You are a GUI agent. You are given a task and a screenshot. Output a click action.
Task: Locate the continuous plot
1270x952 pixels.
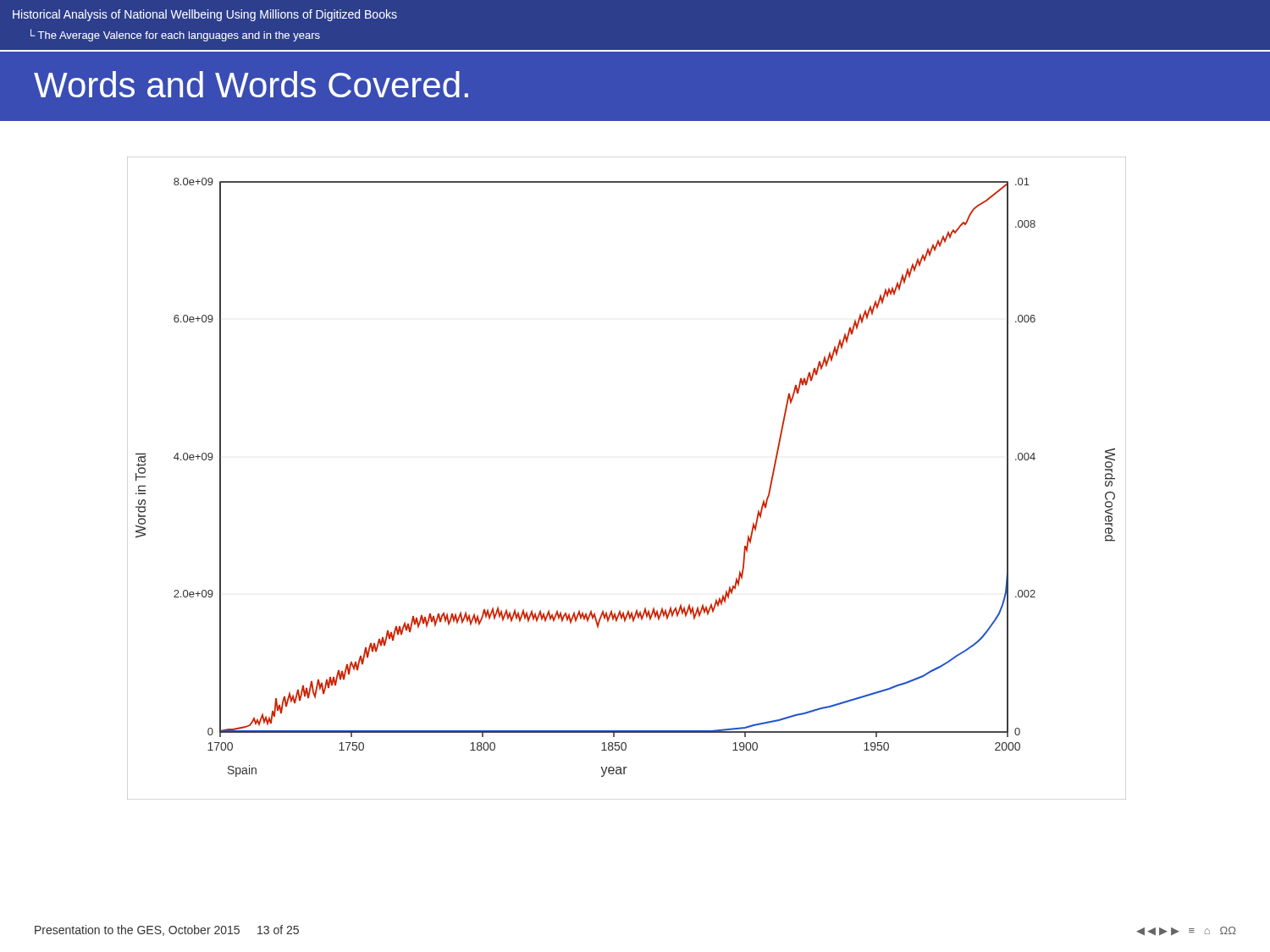point(627,478)
